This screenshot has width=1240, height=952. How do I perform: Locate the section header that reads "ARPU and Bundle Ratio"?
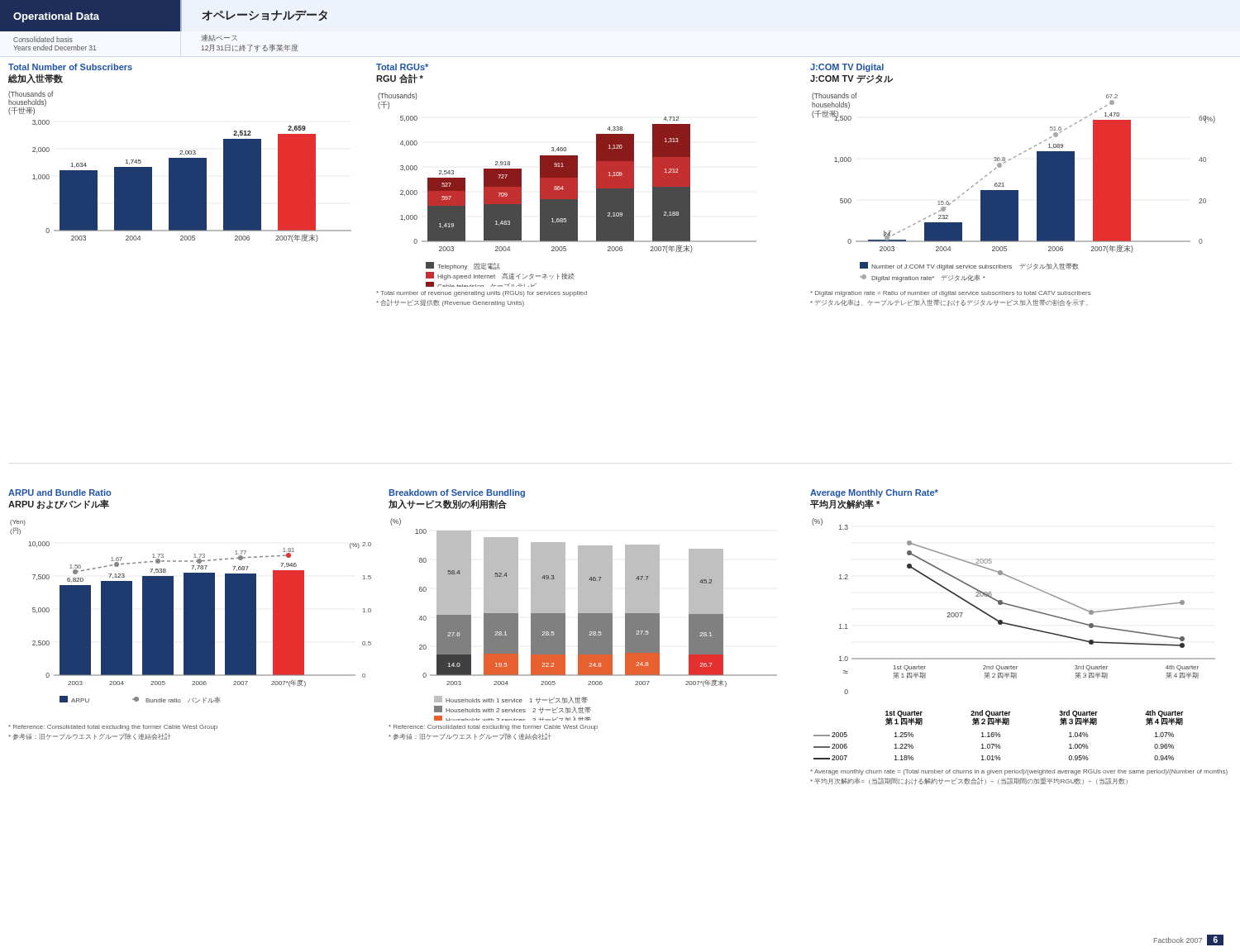click(x=60, y=493)
